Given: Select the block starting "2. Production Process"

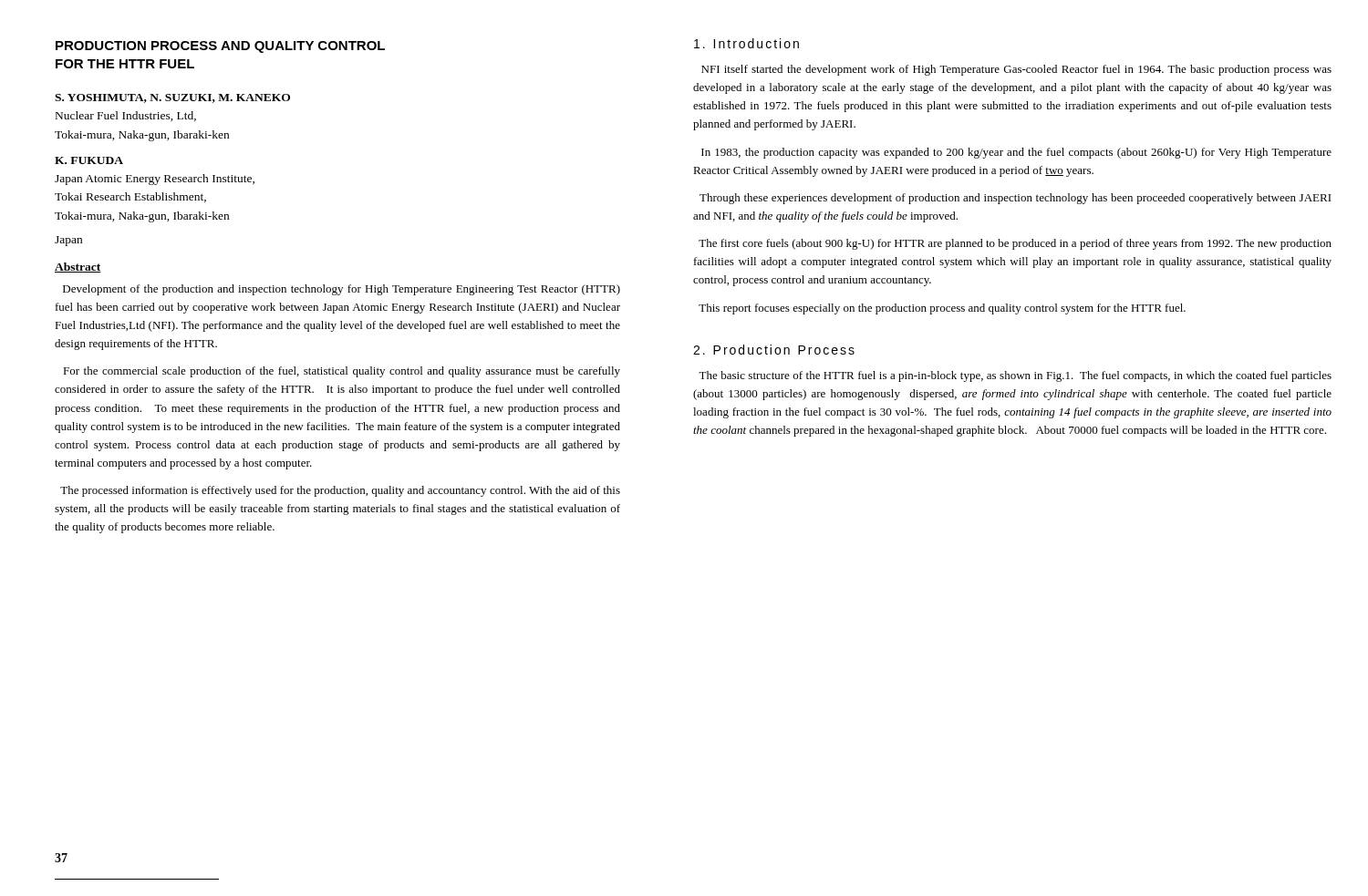Looking at the screenshot, I should pos(775,350).
